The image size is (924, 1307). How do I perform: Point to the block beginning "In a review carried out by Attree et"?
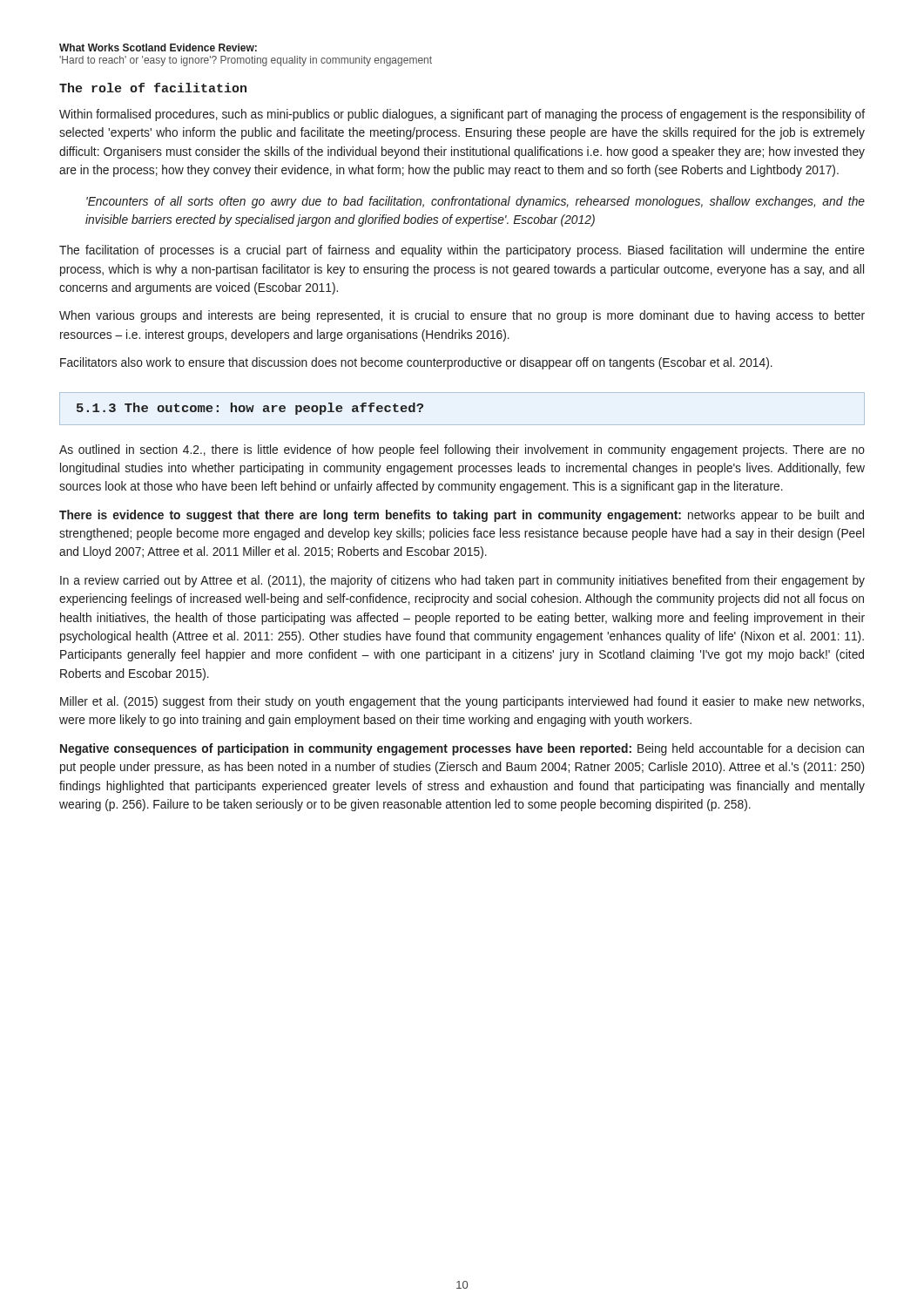[x=462, y=627]
